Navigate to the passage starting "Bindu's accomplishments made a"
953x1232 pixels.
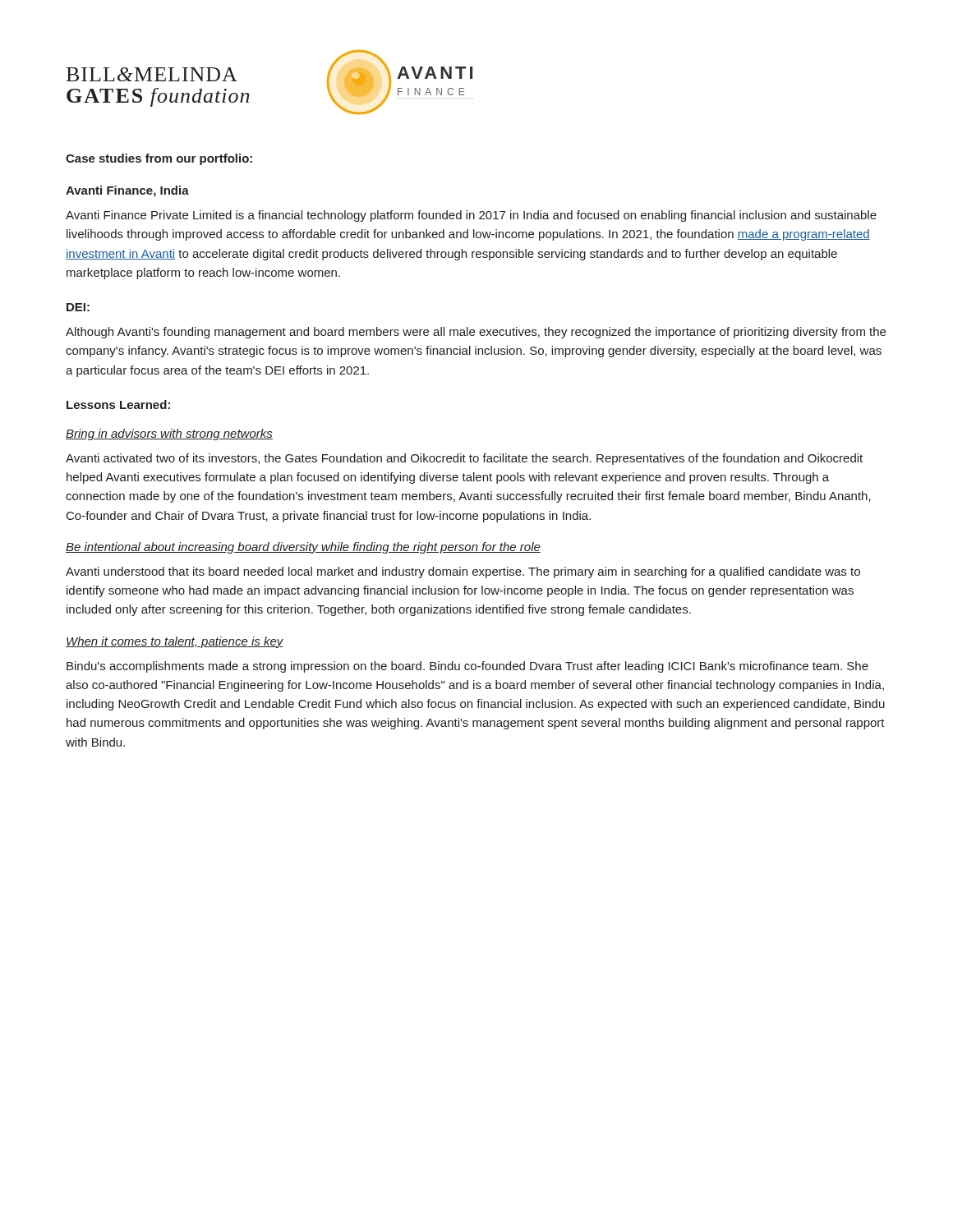click(x=475, y=703)
